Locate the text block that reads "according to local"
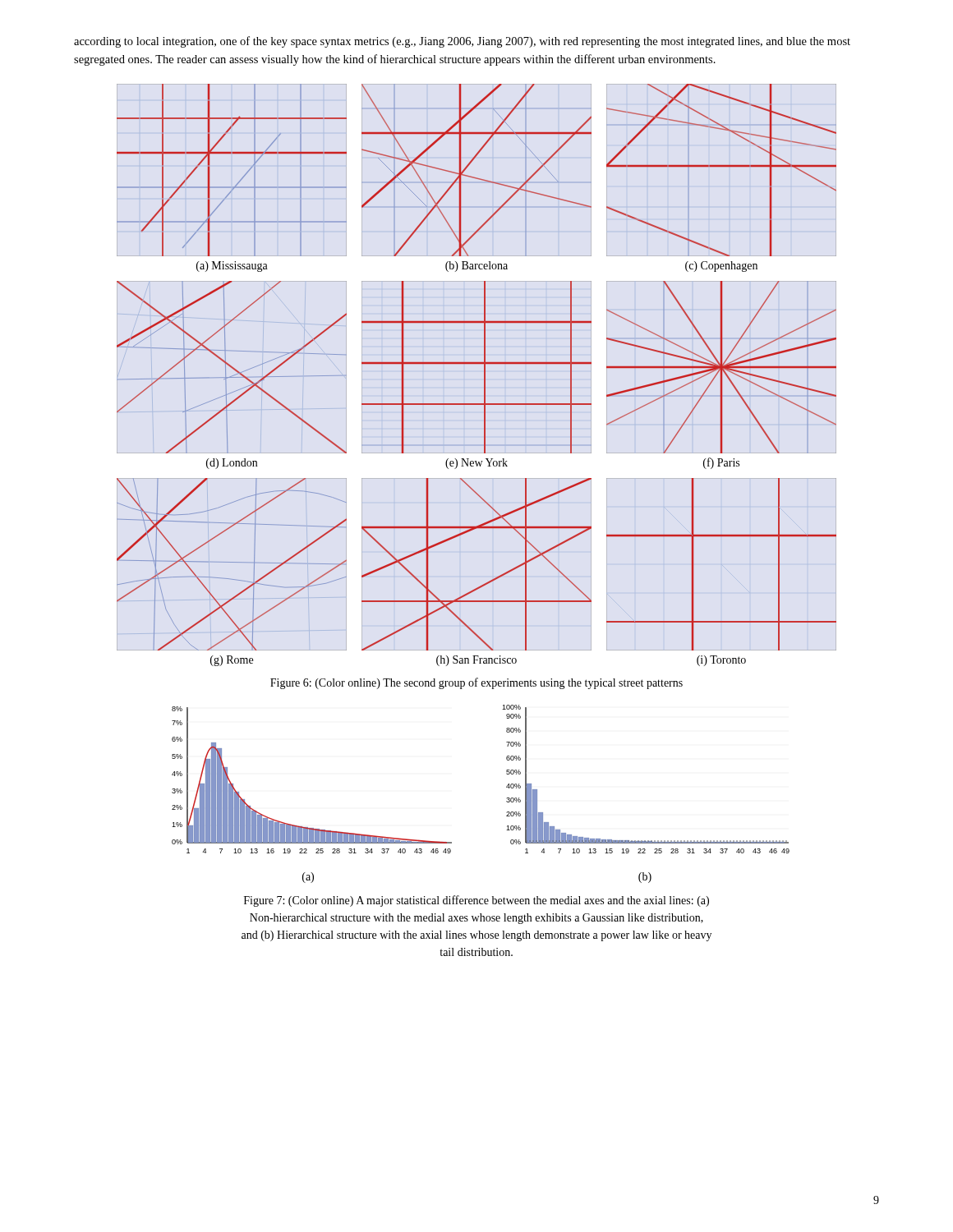Image resolution: width=953 pixels, height=1232 pixels. tap(462, 50)
